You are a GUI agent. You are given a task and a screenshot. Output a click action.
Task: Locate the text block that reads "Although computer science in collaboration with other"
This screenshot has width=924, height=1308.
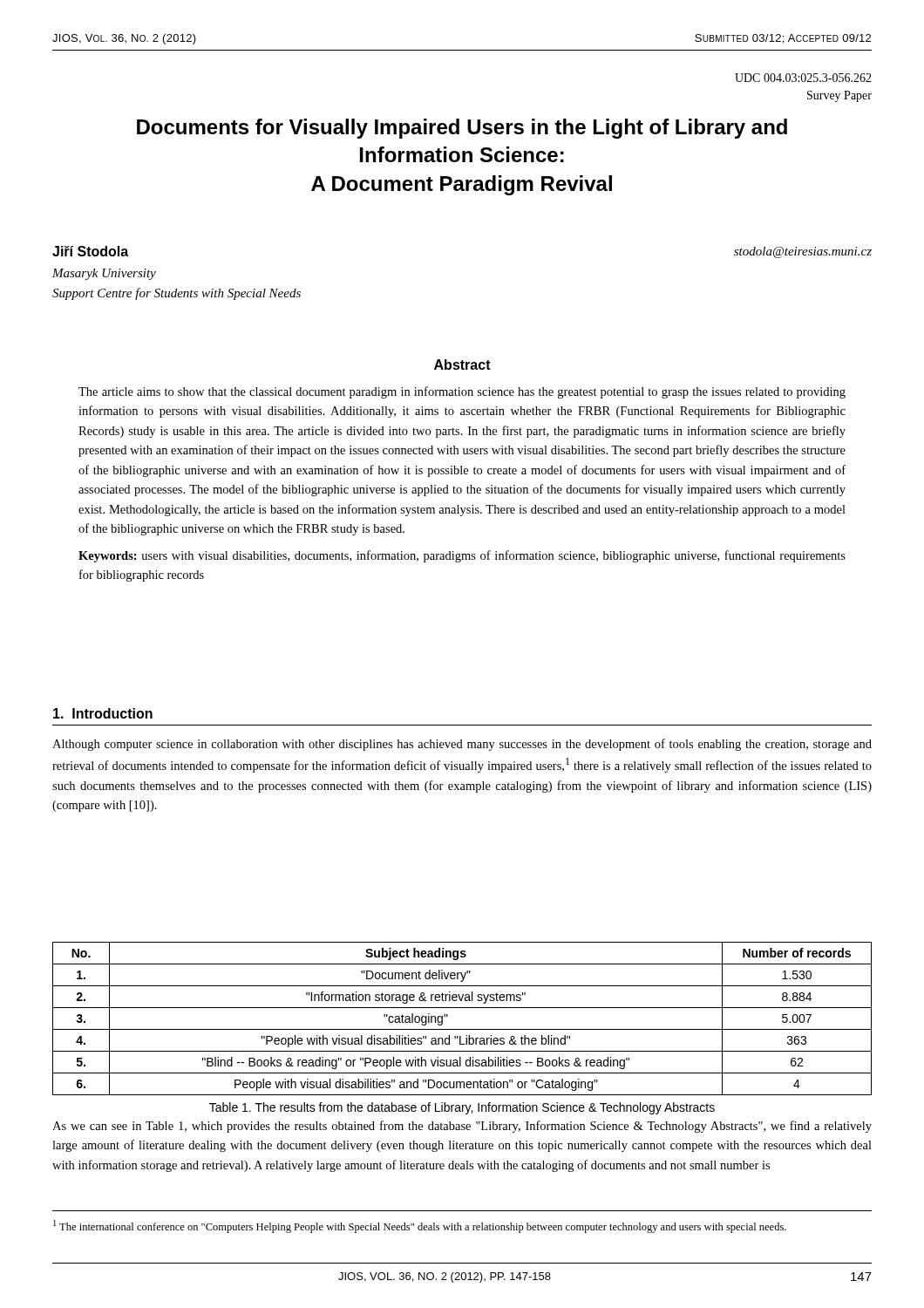(462, 774)
